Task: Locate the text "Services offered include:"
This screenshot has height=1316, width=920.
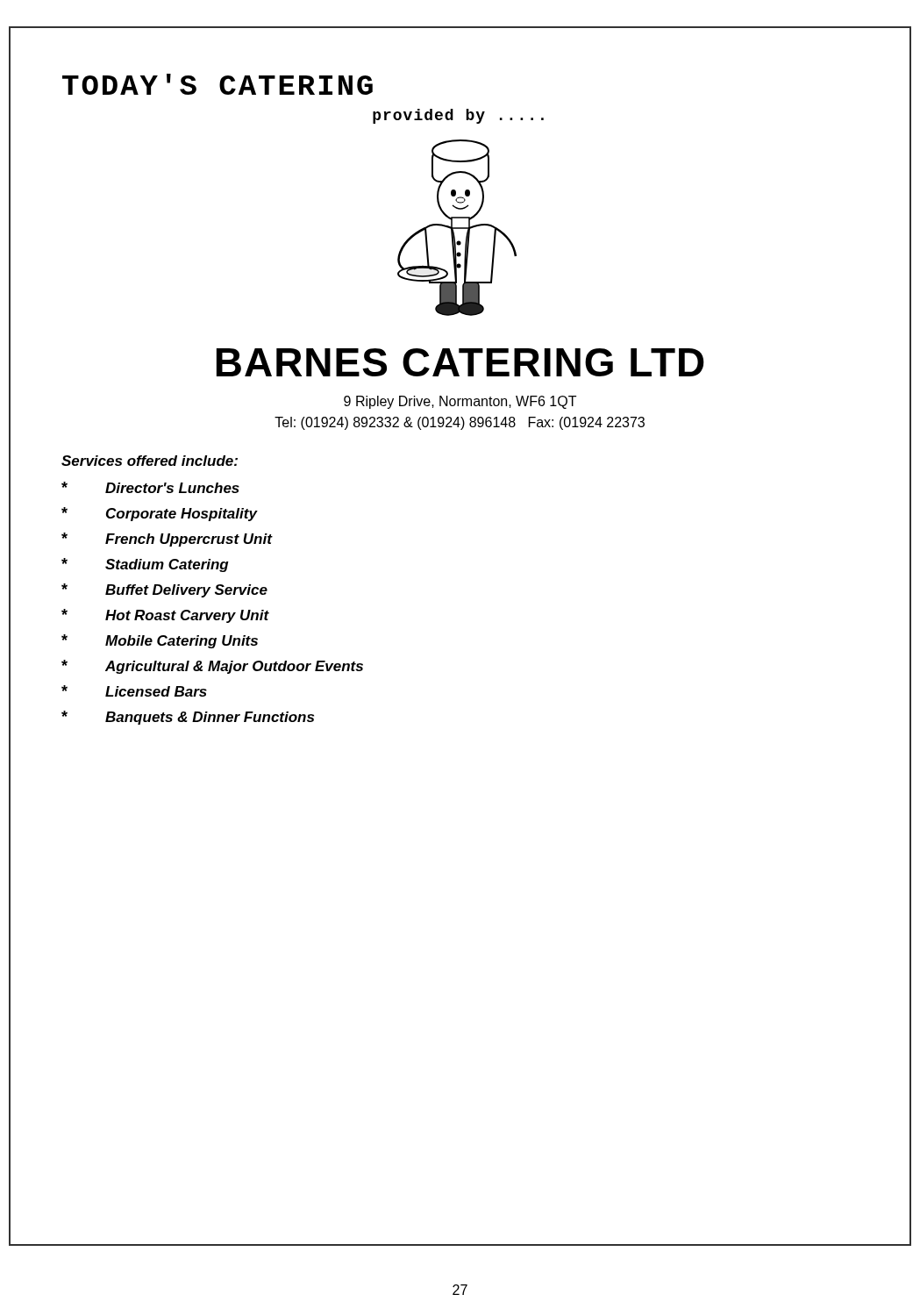Action: [x=150, y=461]
